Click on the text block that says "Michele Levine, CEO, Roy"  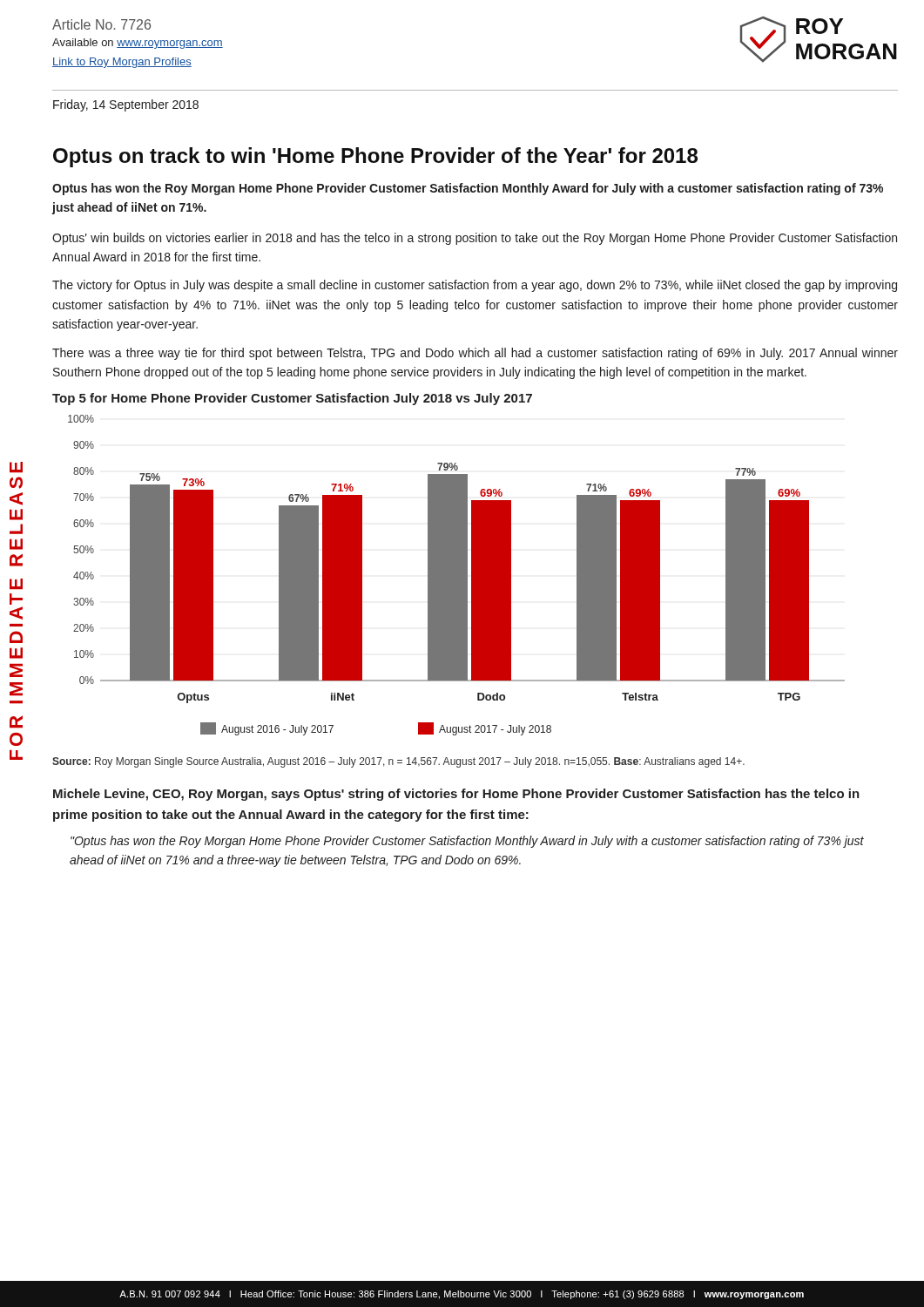click(x=456, y=804)
